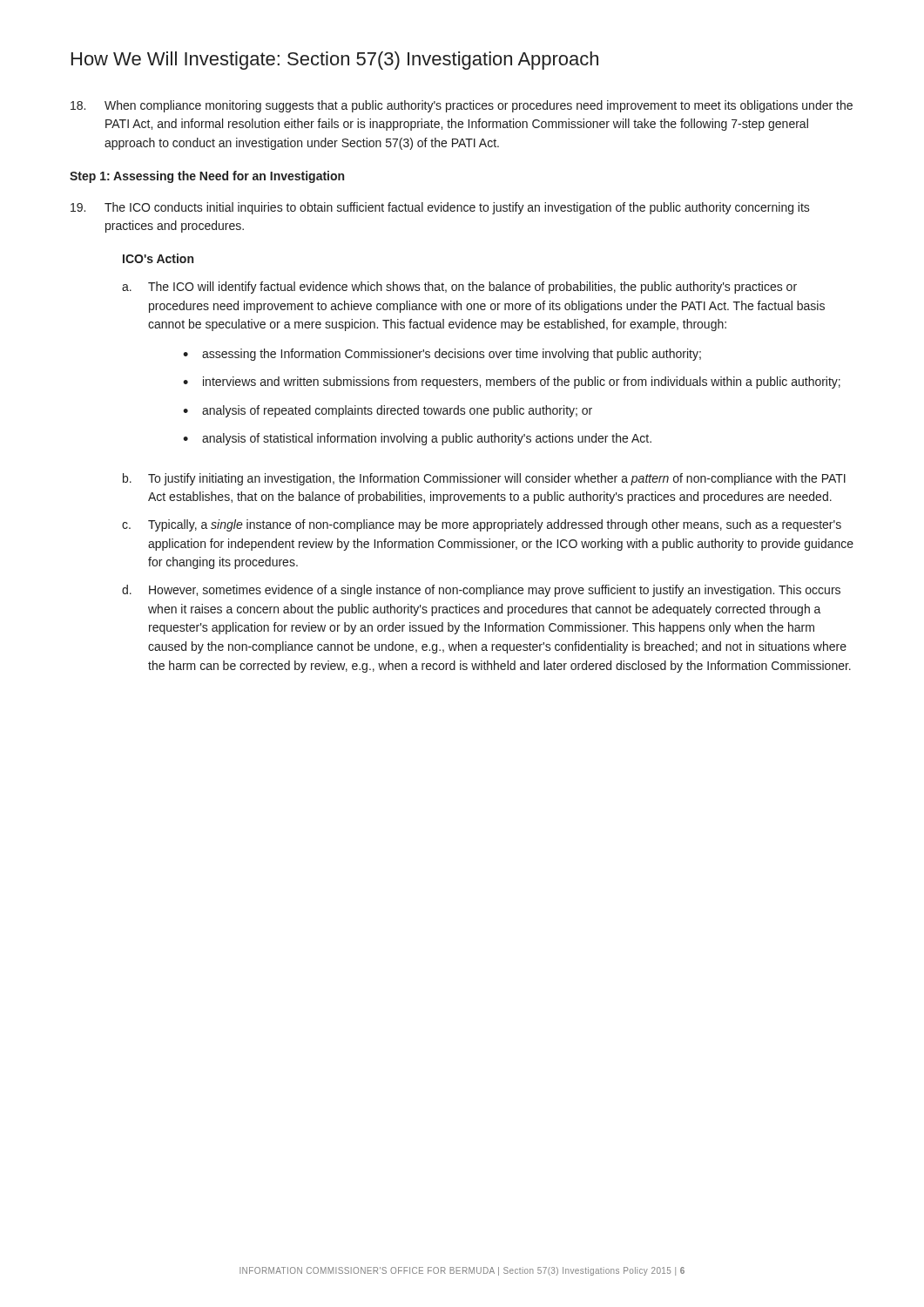This screenshot has width=924, height=1307.
Task: Find the block on this page that starts "b. To justify initiating an investigation,"
Action: click(488, 488)
